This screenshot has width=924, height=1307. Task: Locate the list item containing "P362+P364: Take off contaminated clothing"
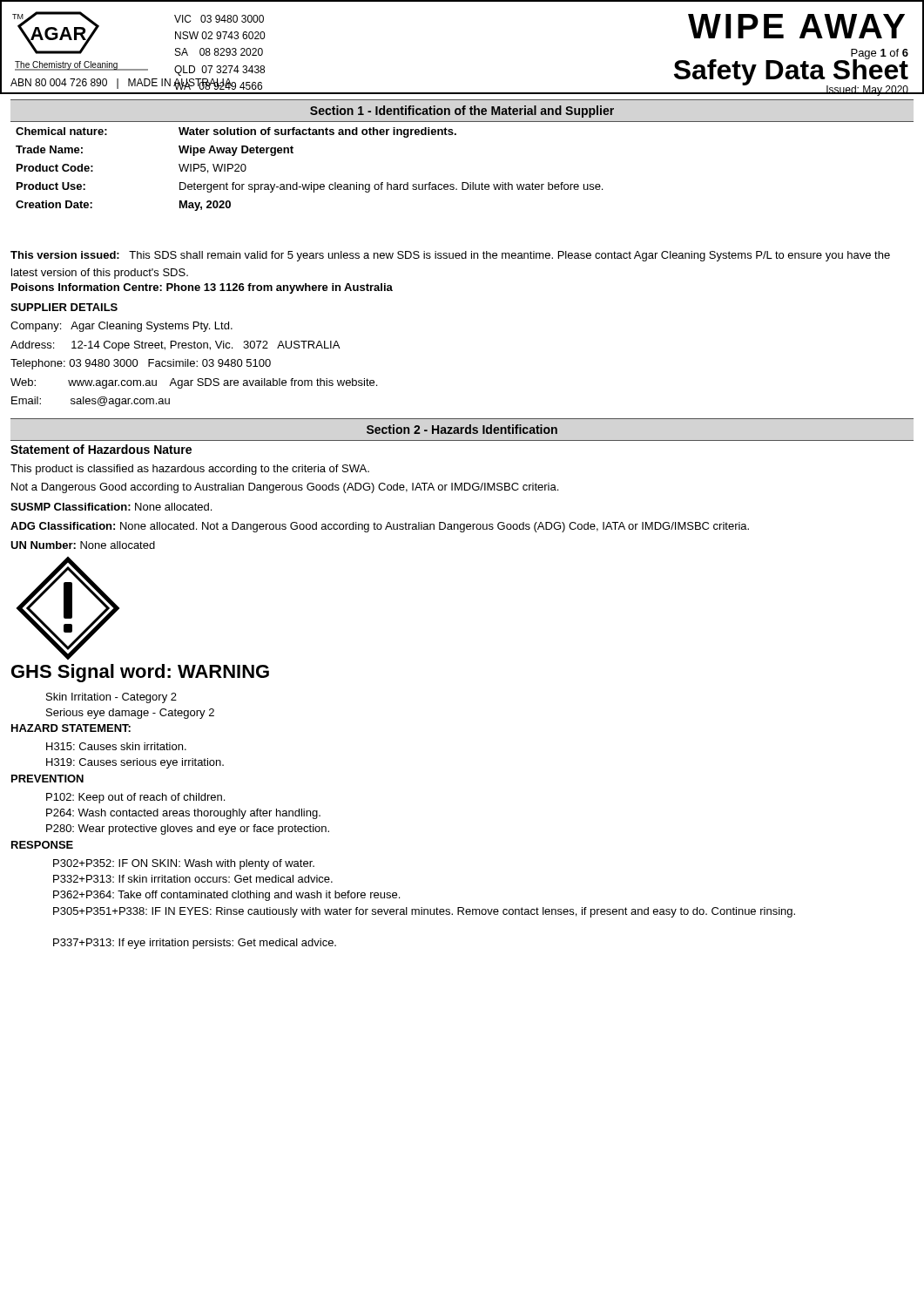pos(227,894)
